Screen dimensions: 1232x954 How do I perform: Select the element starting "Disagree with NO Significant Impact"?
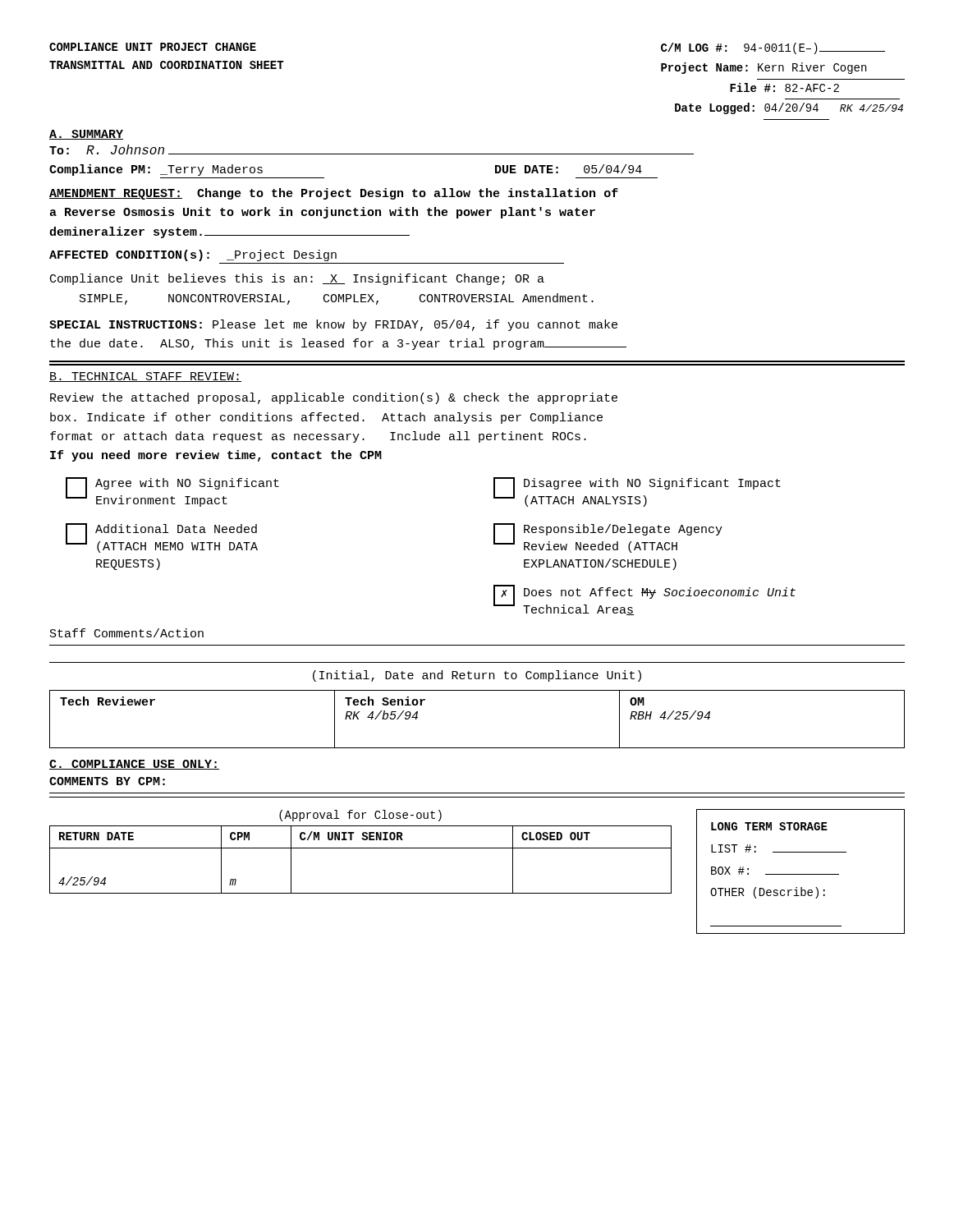click(652, 493)
